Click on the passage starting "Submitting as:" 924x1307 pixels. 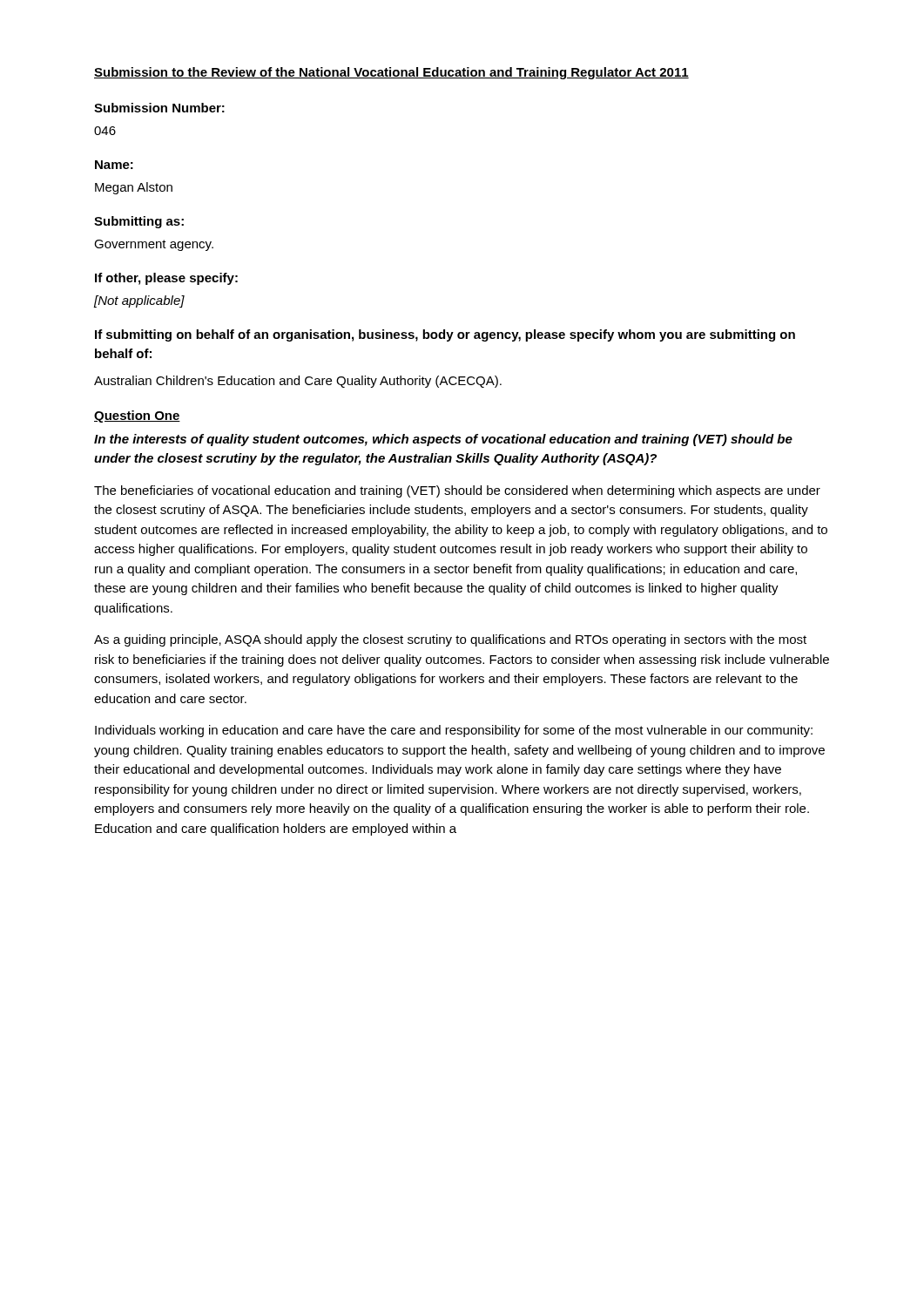pos(139,222)
